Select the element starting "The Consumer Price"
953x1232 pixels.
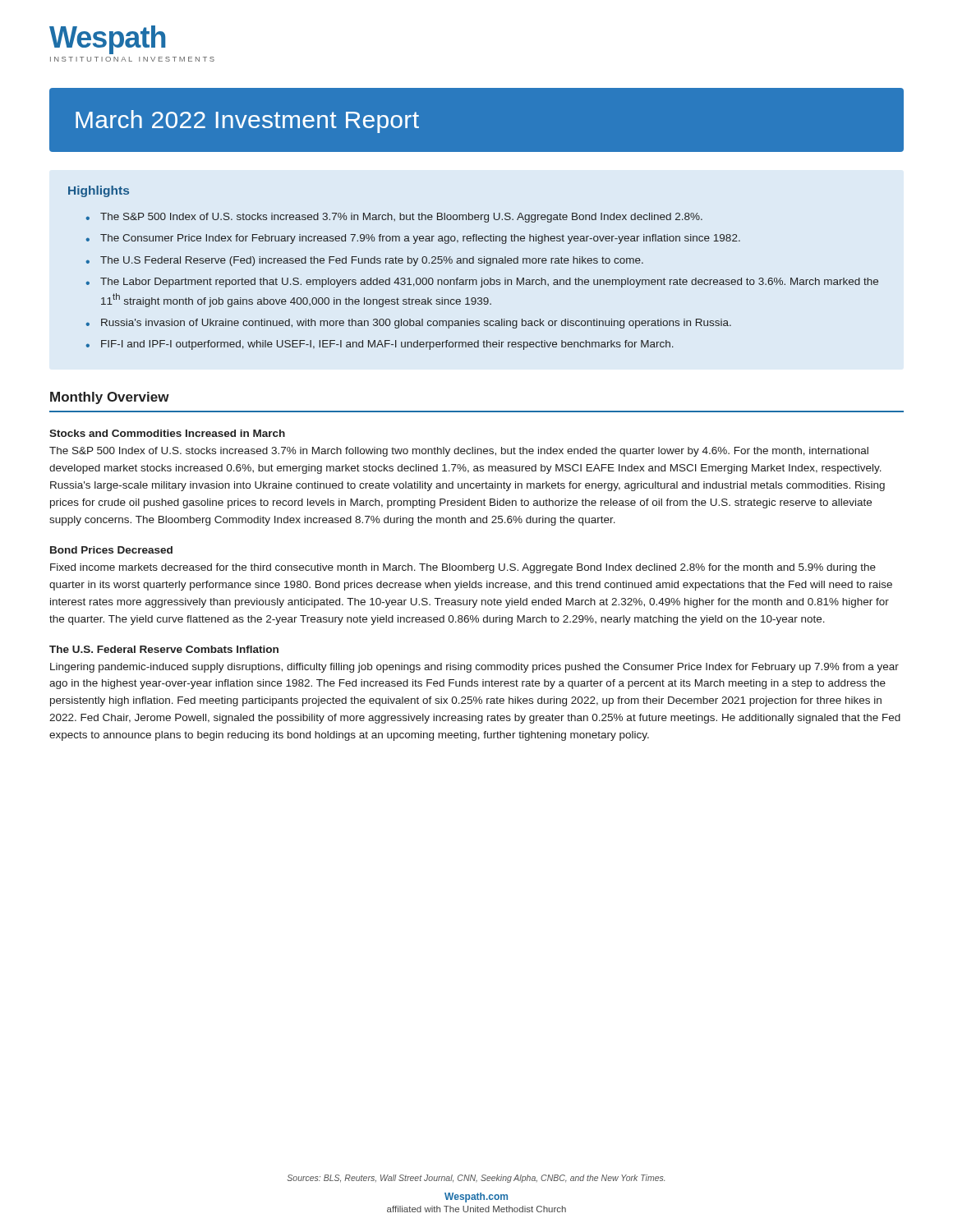[x=421, y=238]
